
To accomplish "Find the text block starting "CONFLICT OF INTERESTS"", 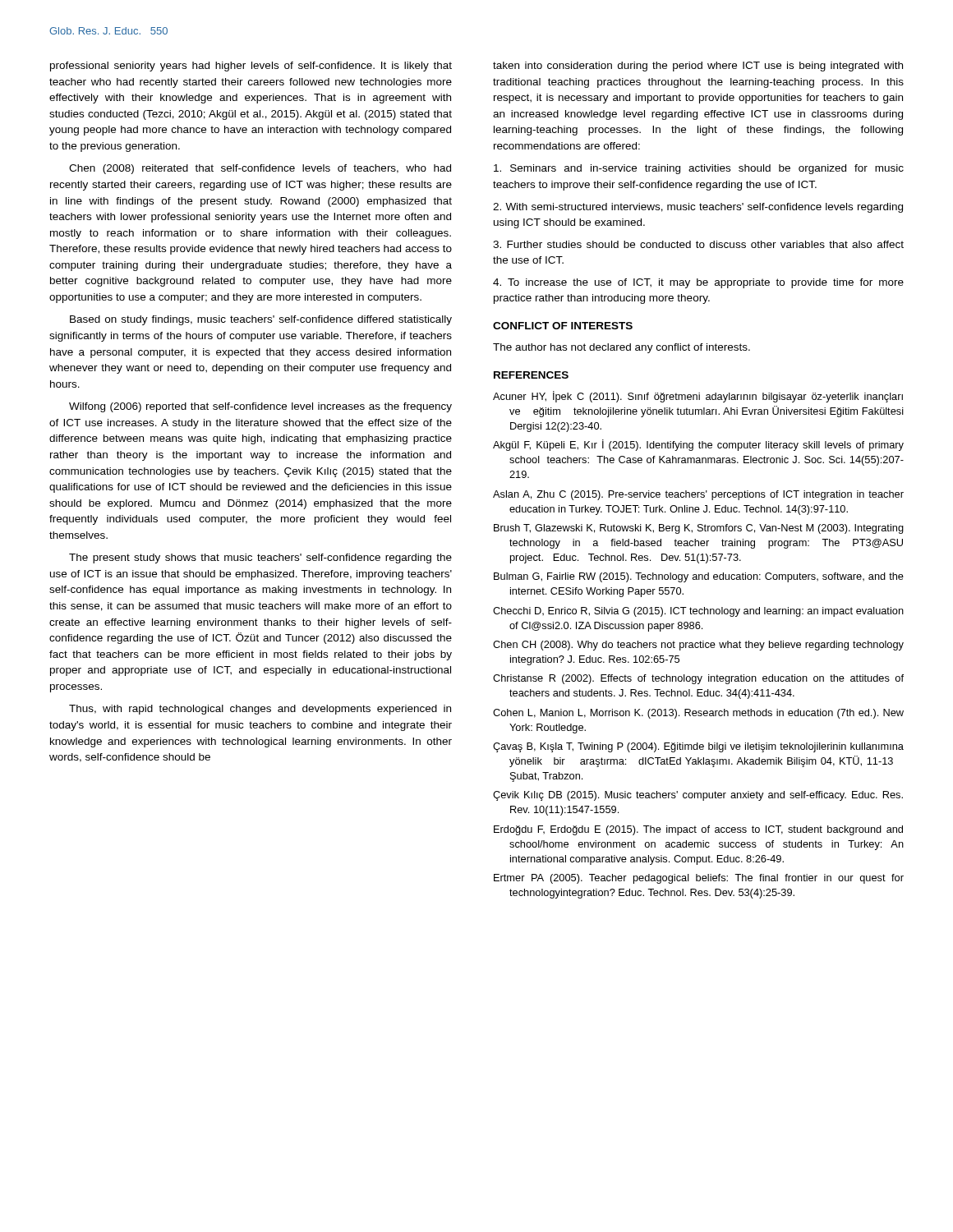I will click(563, 326).
